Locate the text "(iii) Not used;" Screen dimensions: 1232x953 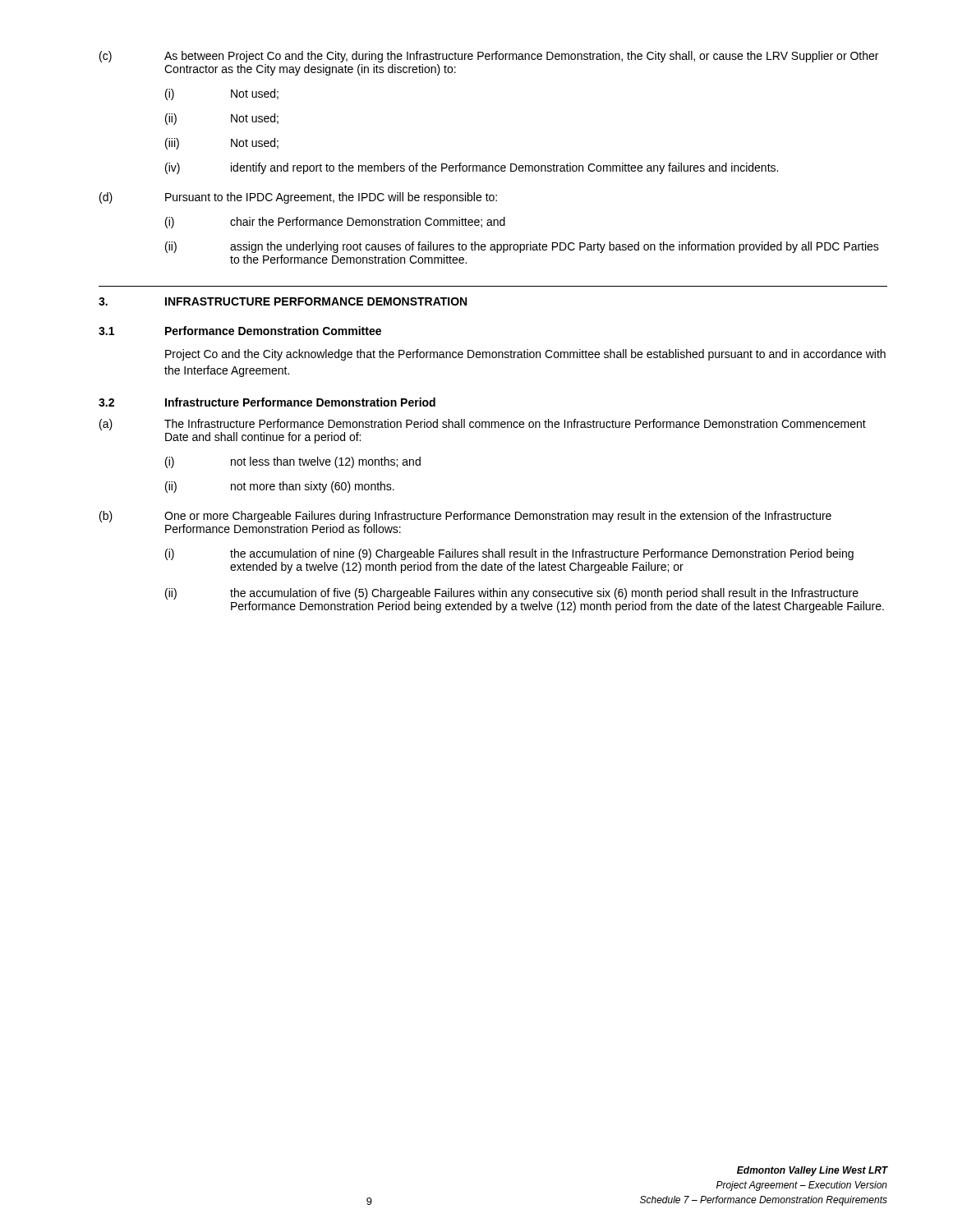pos(171,143)
